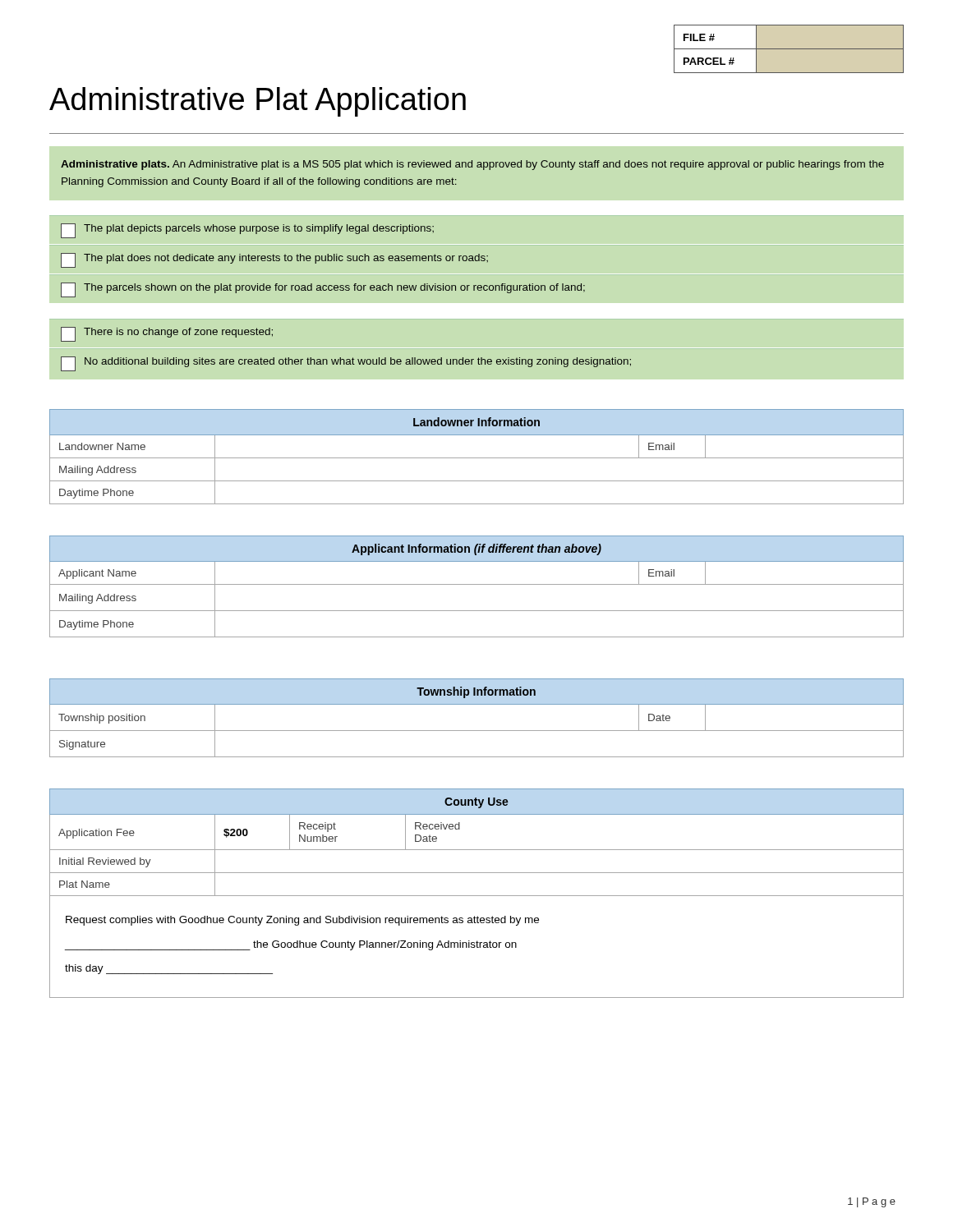Locate the table with the text "Request complies with Goodhue"
Viewport: 953px width, 1232px height.
point(476,893)
